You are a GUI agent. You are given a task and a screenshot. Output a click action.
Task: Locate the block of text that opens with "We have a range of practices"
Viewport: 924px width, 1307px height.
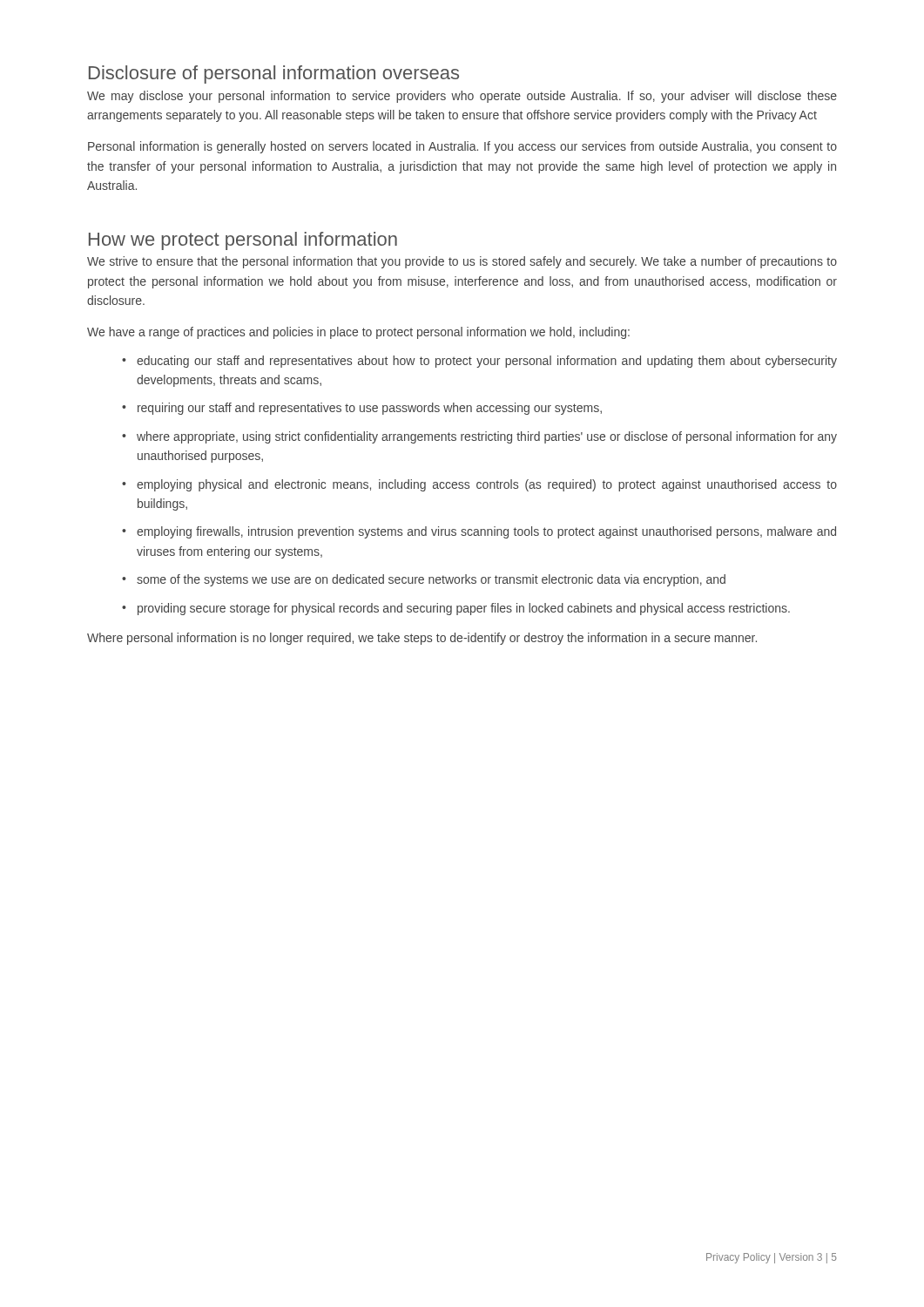pos(359,332)
